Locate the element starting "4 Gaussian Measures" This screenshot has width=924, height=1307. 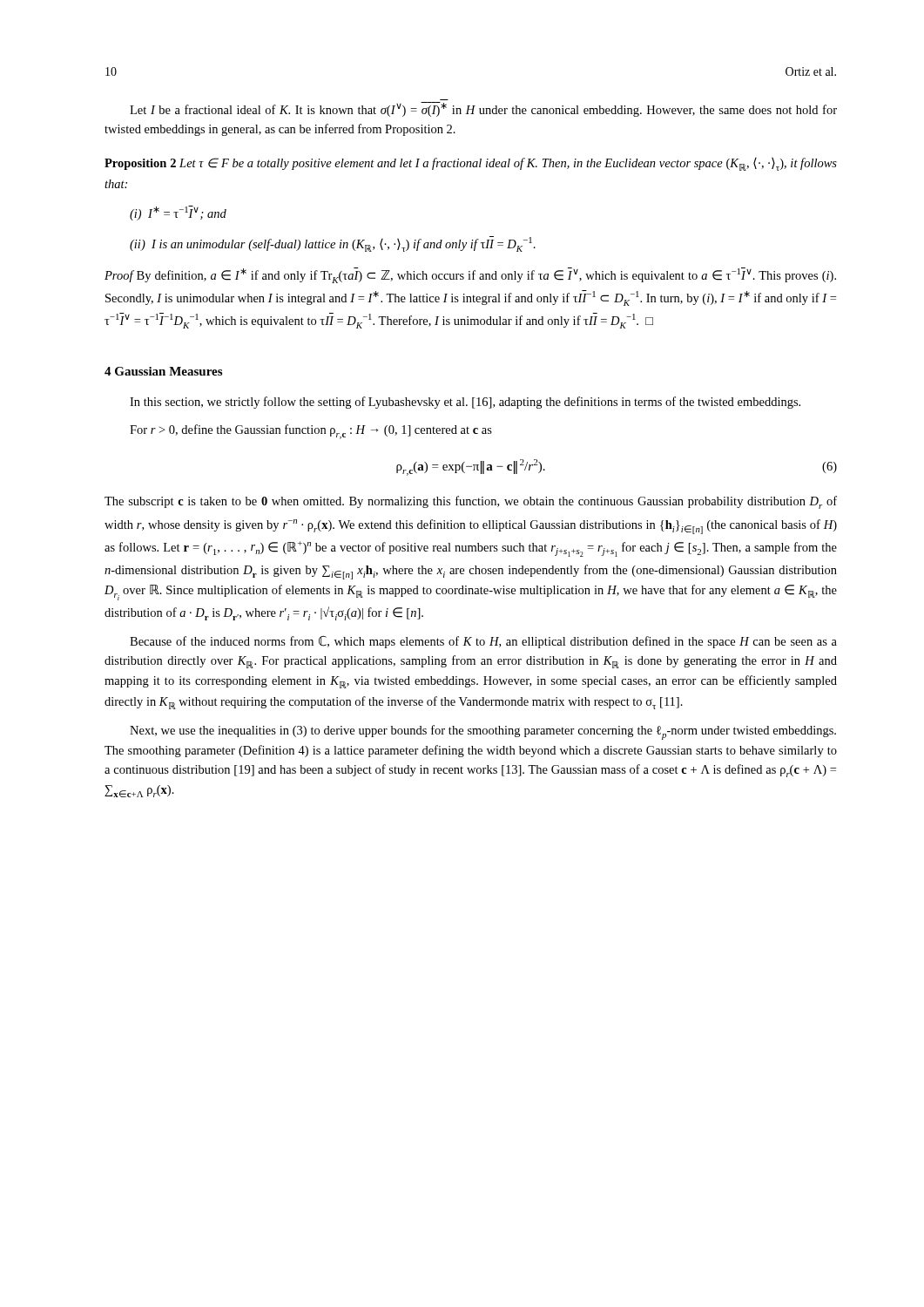click(164, 371)
